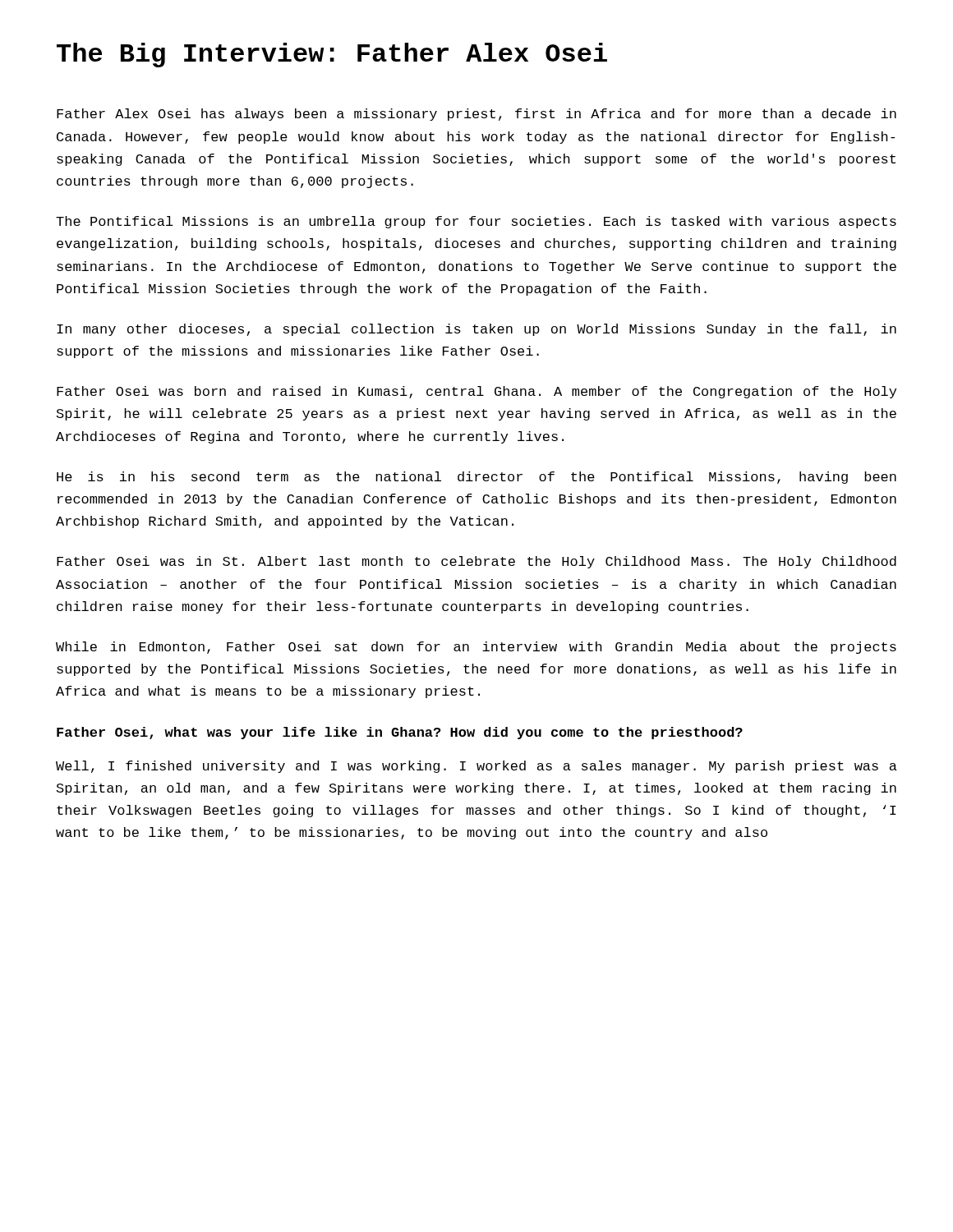Locate the text block with the text "While in Edmonton,"
Viewport: 953px width, 1232px height.
pyautogui.click(x=476, y=670)
